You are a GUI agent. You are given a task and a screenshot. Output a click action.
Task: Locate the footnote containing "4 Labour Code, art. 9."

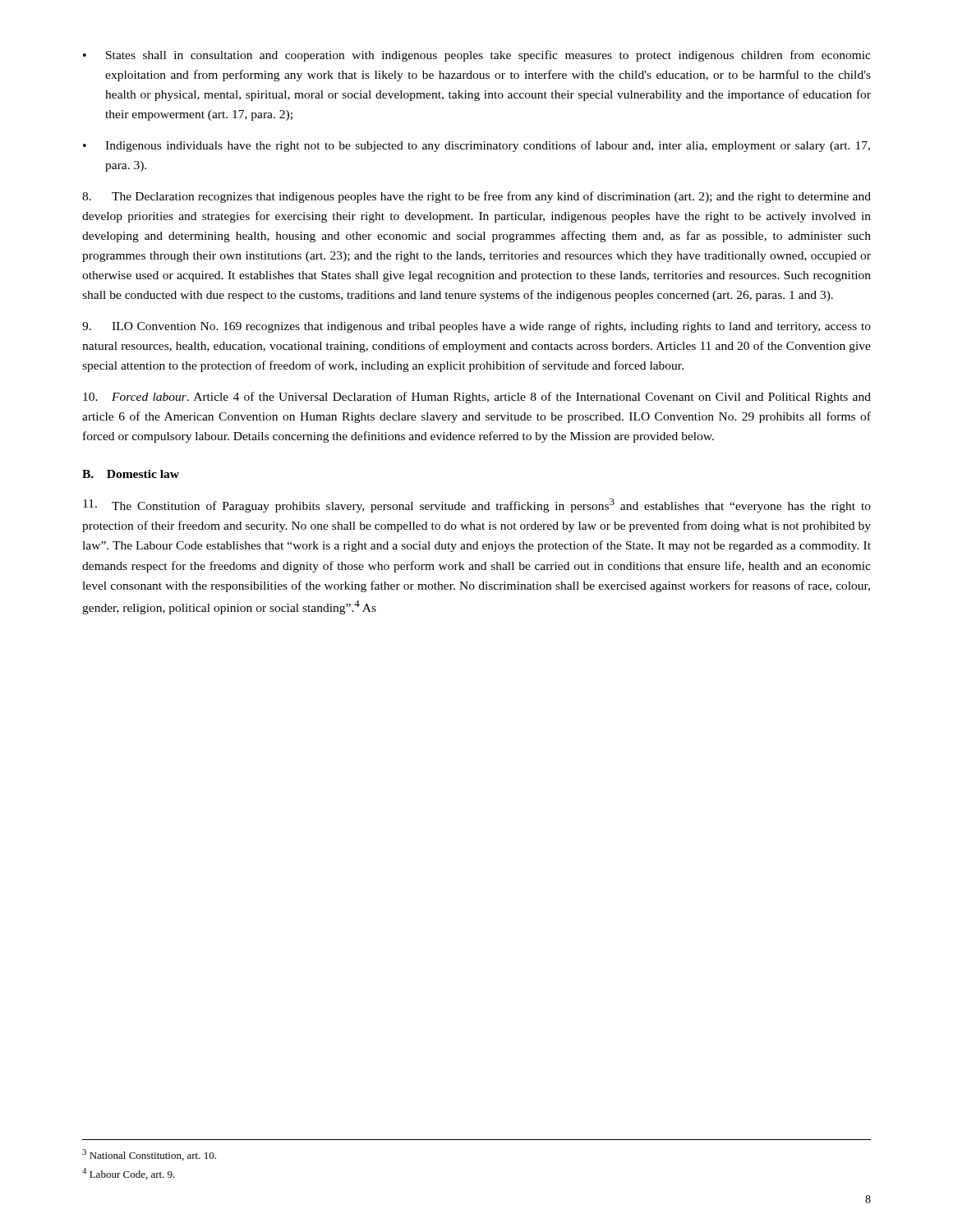(x=129, y=1173)
